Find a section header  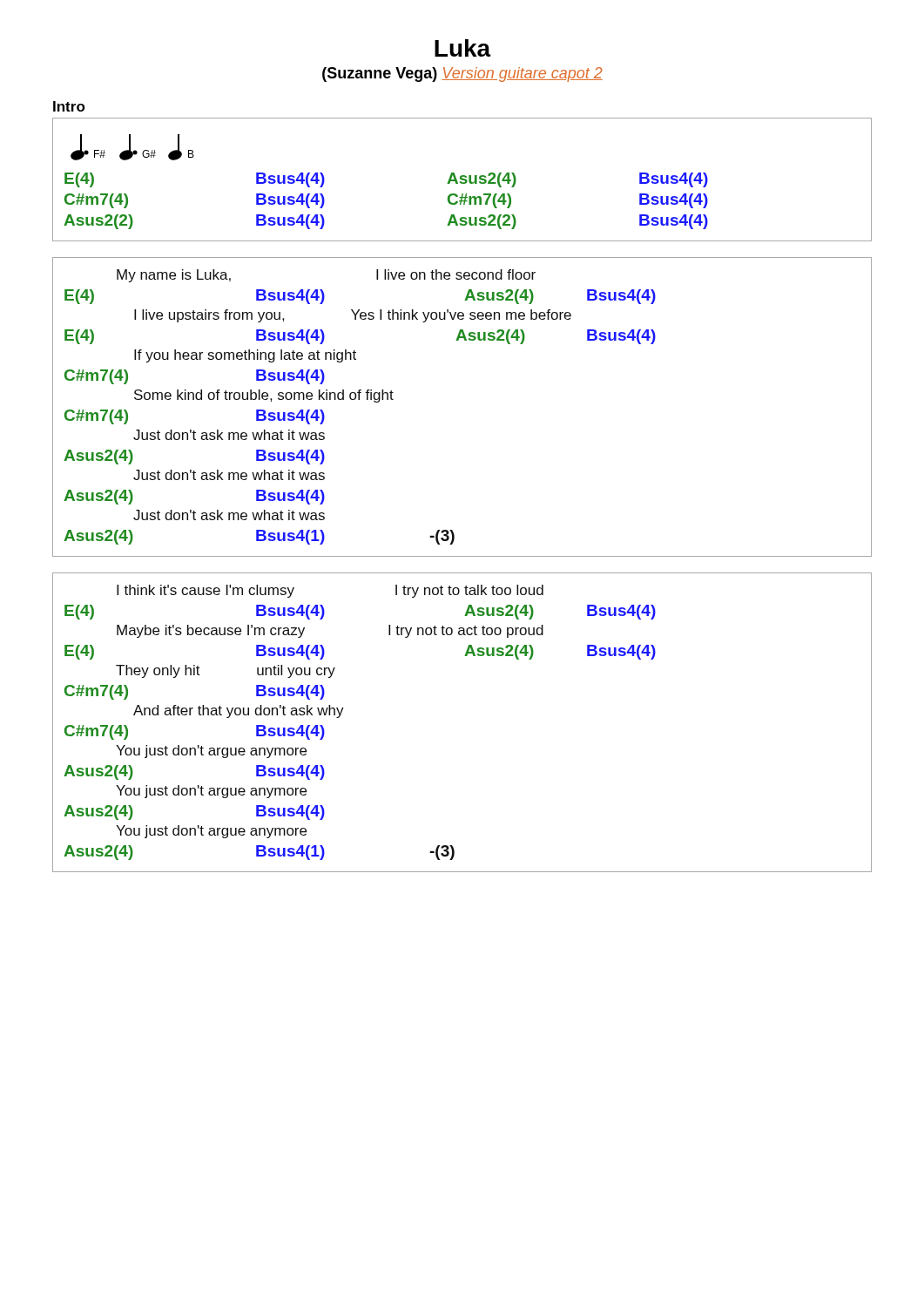pyautogui.click(x=69, y=107)
